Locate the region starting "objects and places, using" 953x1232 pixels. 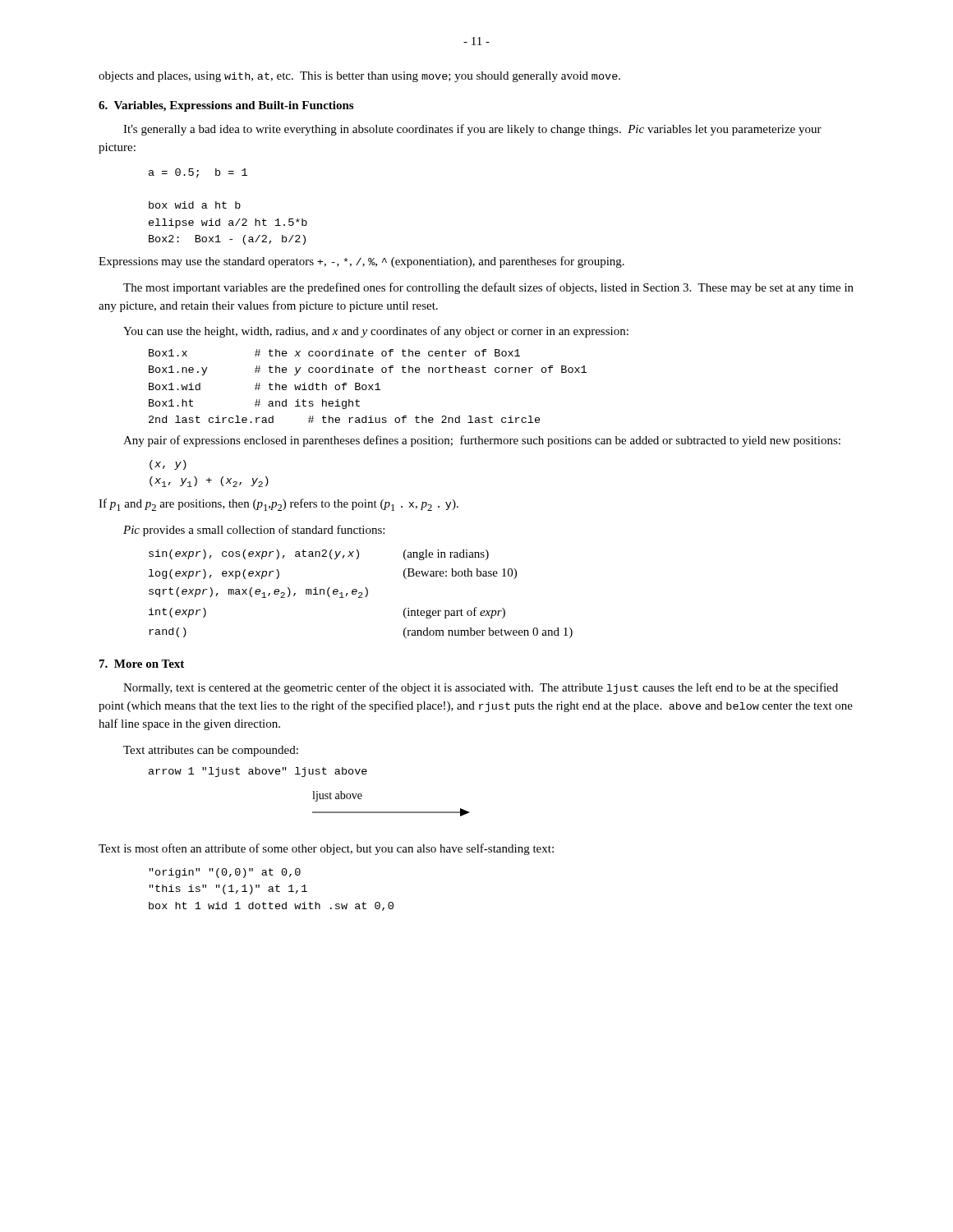(360, 76)
